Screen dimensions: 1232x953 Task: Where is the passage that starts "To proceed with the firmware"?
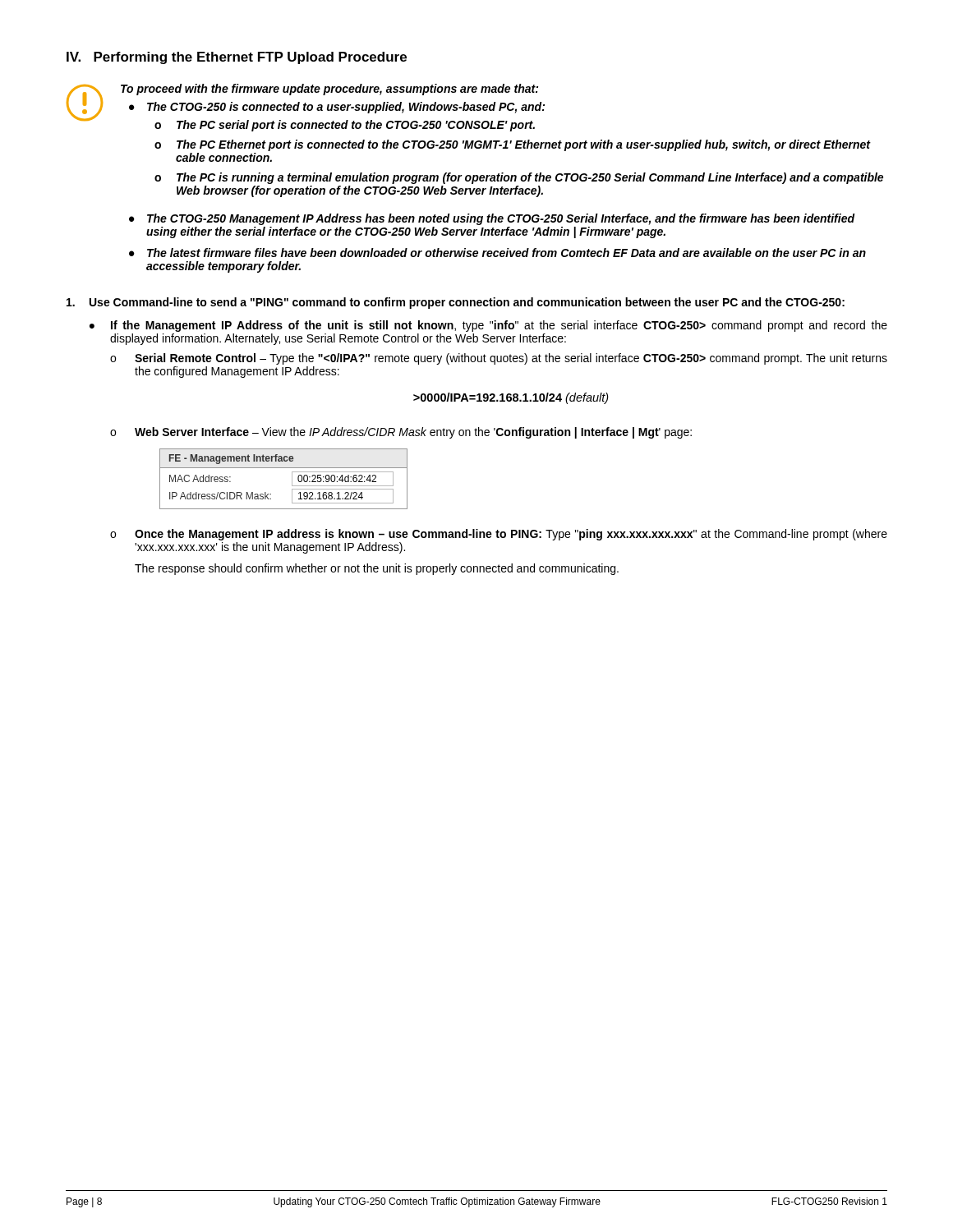pos(329,89)
